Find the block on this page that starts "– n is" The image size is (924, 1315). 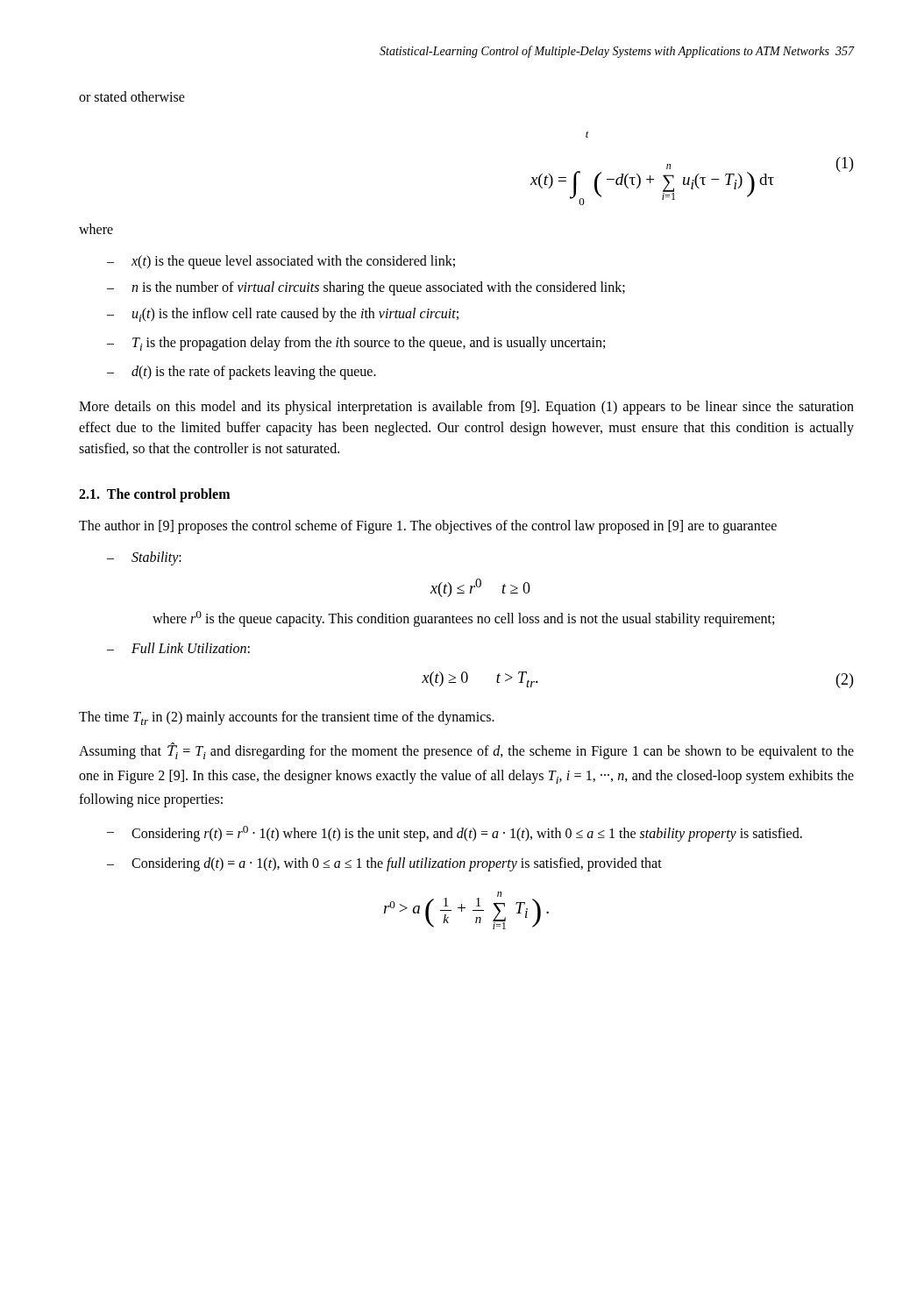click(x=480, y=287)
